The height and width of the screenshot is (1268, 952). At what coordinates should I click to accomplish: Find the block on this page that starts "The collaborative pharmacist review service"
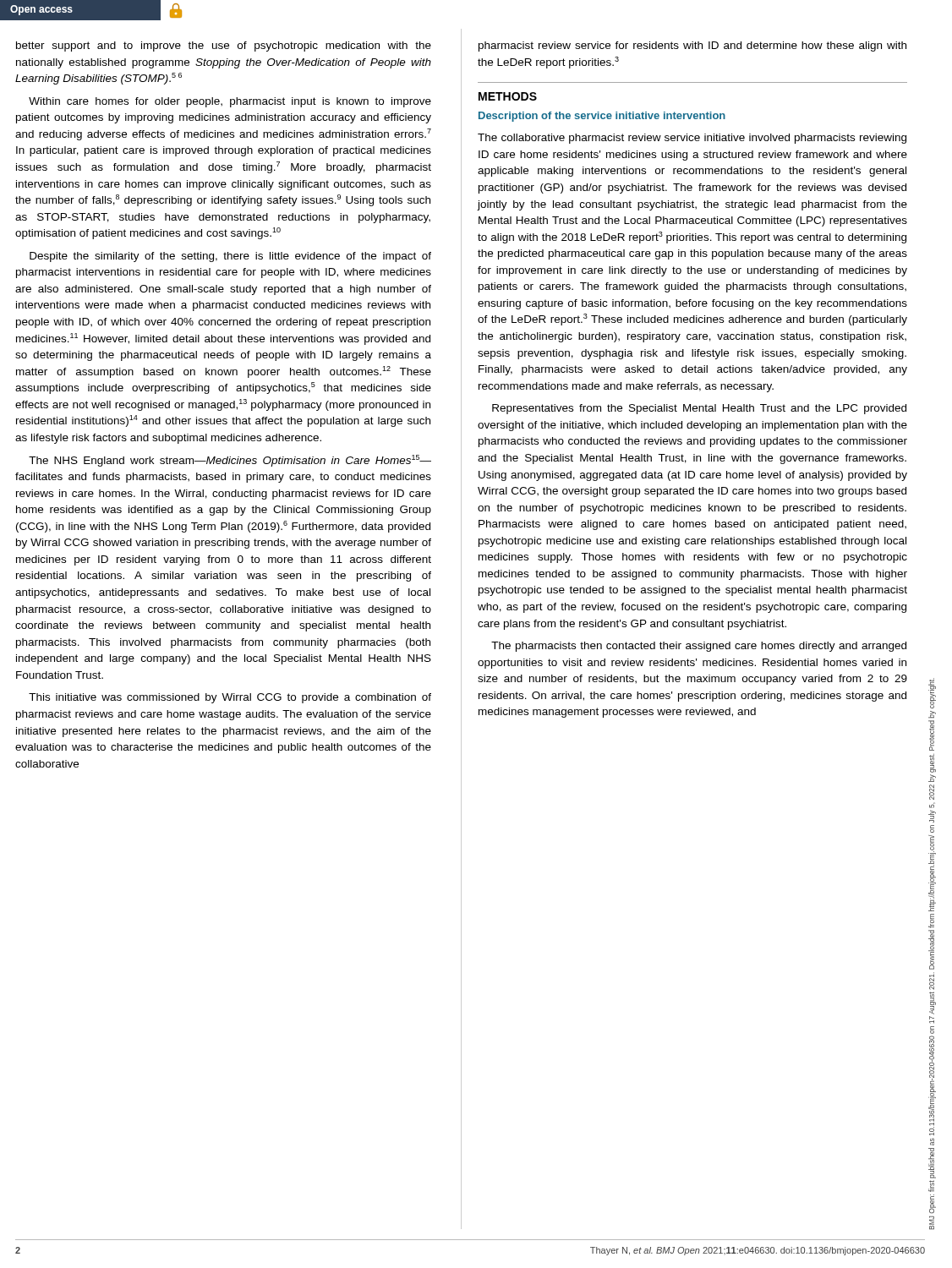692,425
